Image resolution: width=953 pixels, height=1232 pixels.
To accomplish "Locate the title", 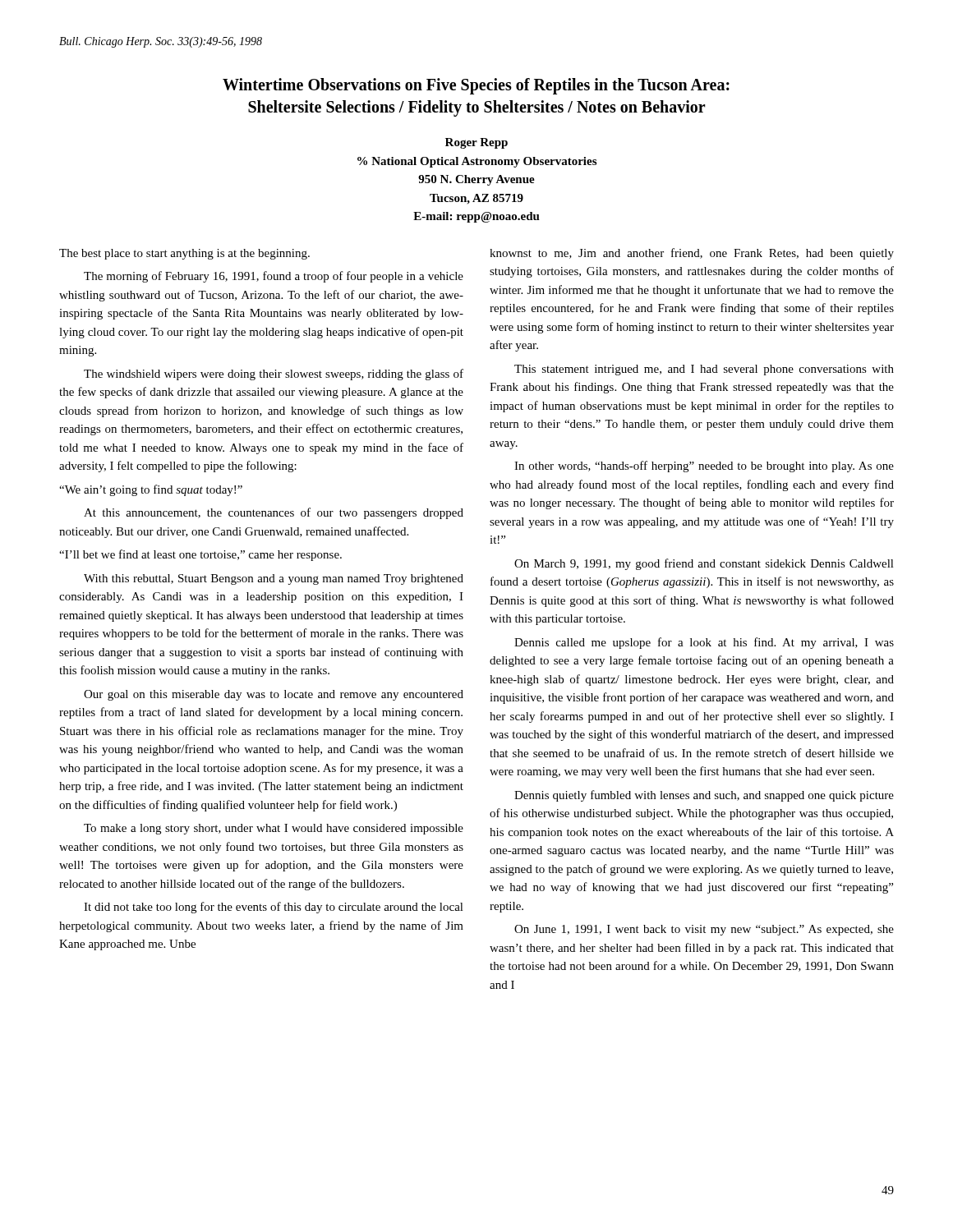I will pyautogui.click(x=476, y=96).
